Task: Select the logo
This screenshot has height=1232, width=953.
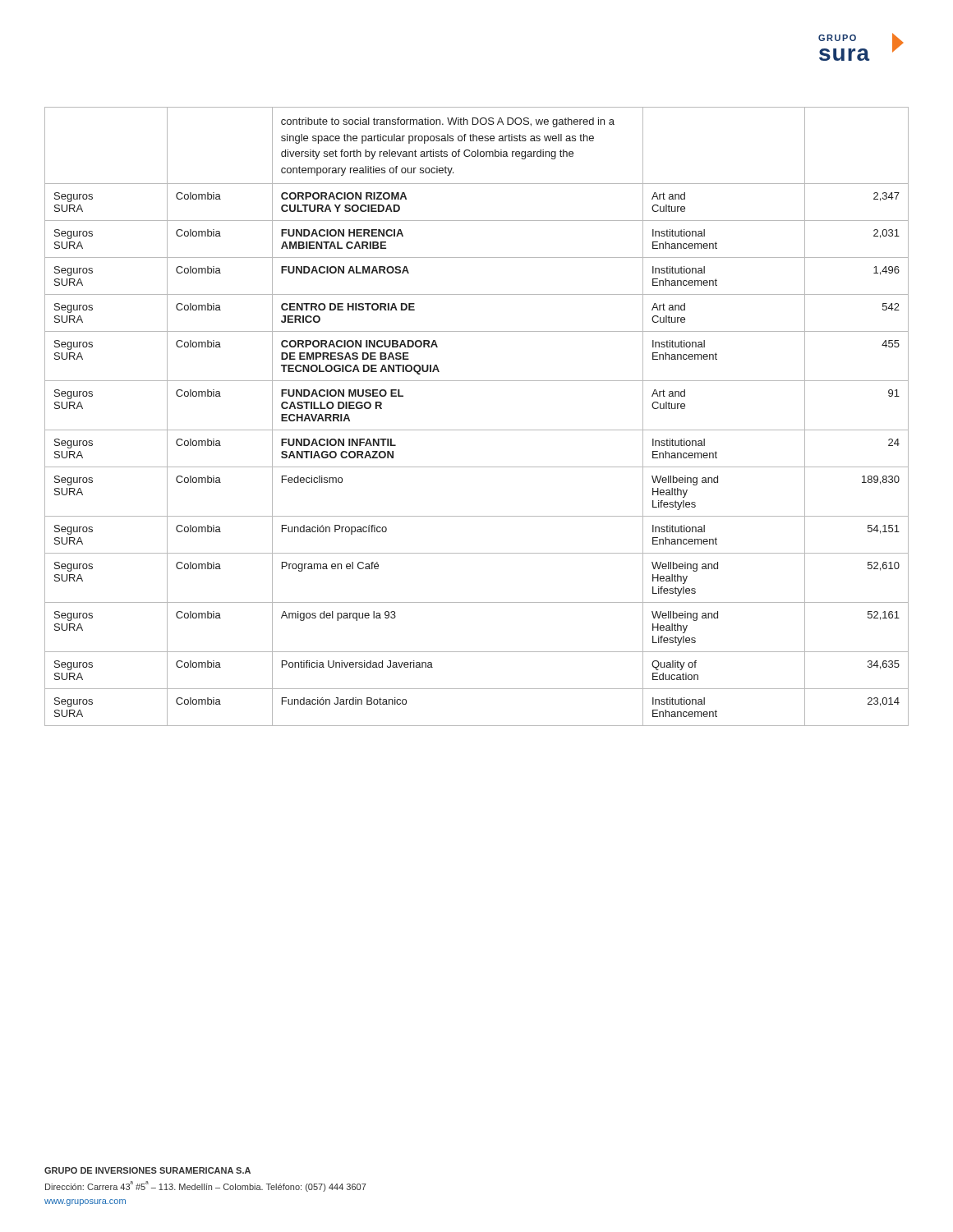Action: tap(863, 48)
